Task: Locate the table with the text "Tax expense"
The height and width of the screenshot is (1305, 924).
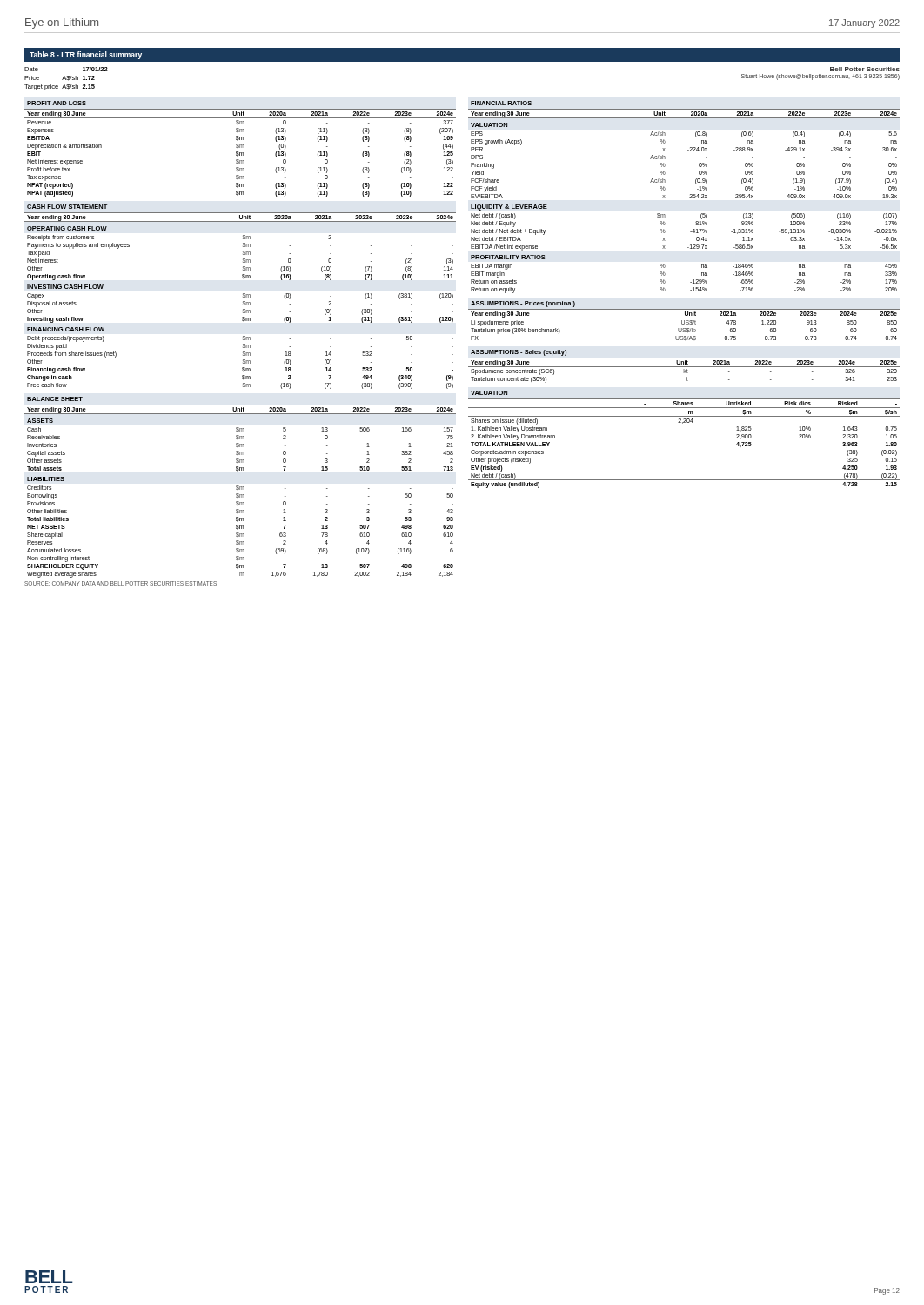Action: click(240, 147)
